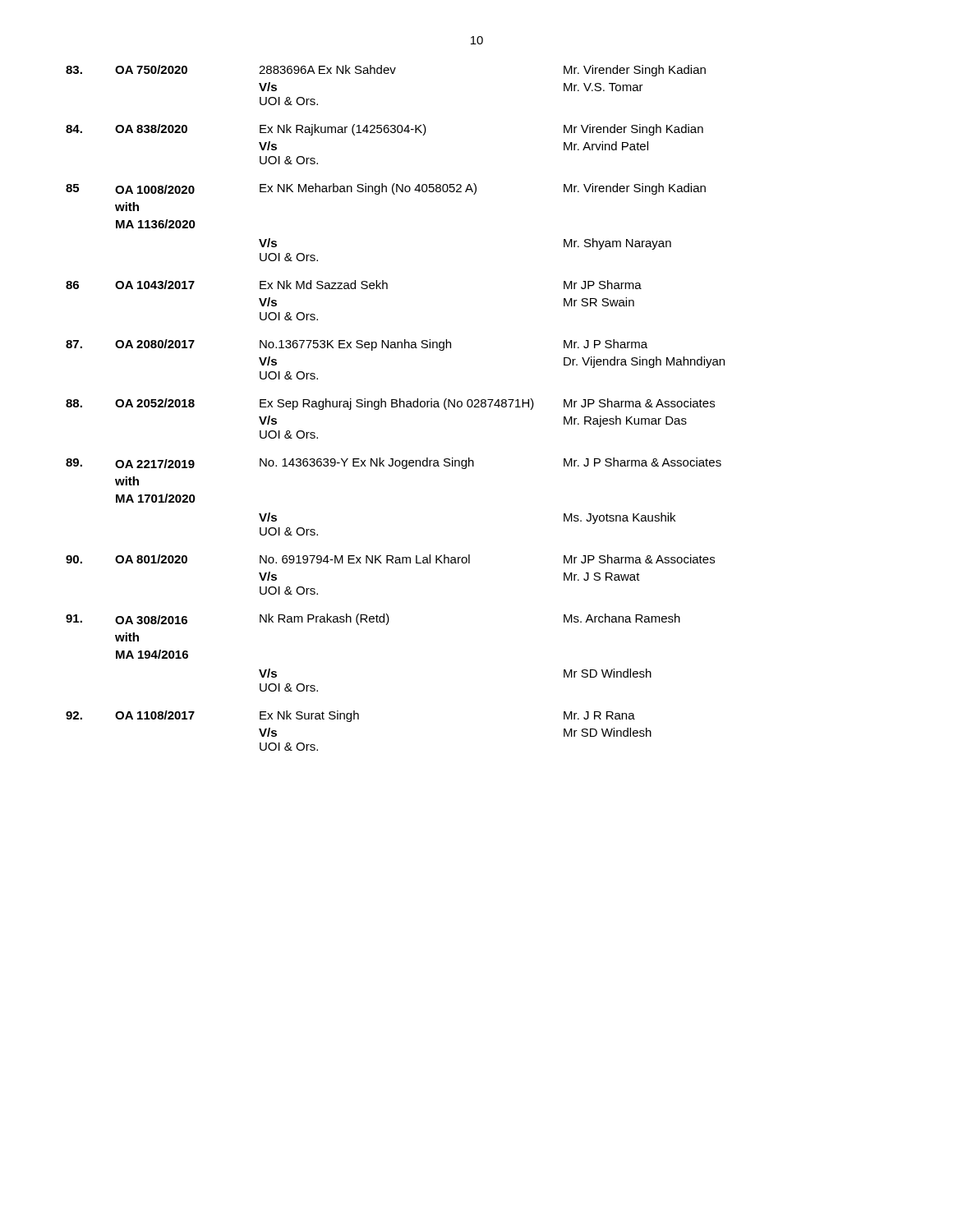This screenshot has width=953, height=1232.
Task: Locate the list item with the text "88. OA 2052/2018 Ex Sep Raghuraj"
Action: (x=476, y=418)
